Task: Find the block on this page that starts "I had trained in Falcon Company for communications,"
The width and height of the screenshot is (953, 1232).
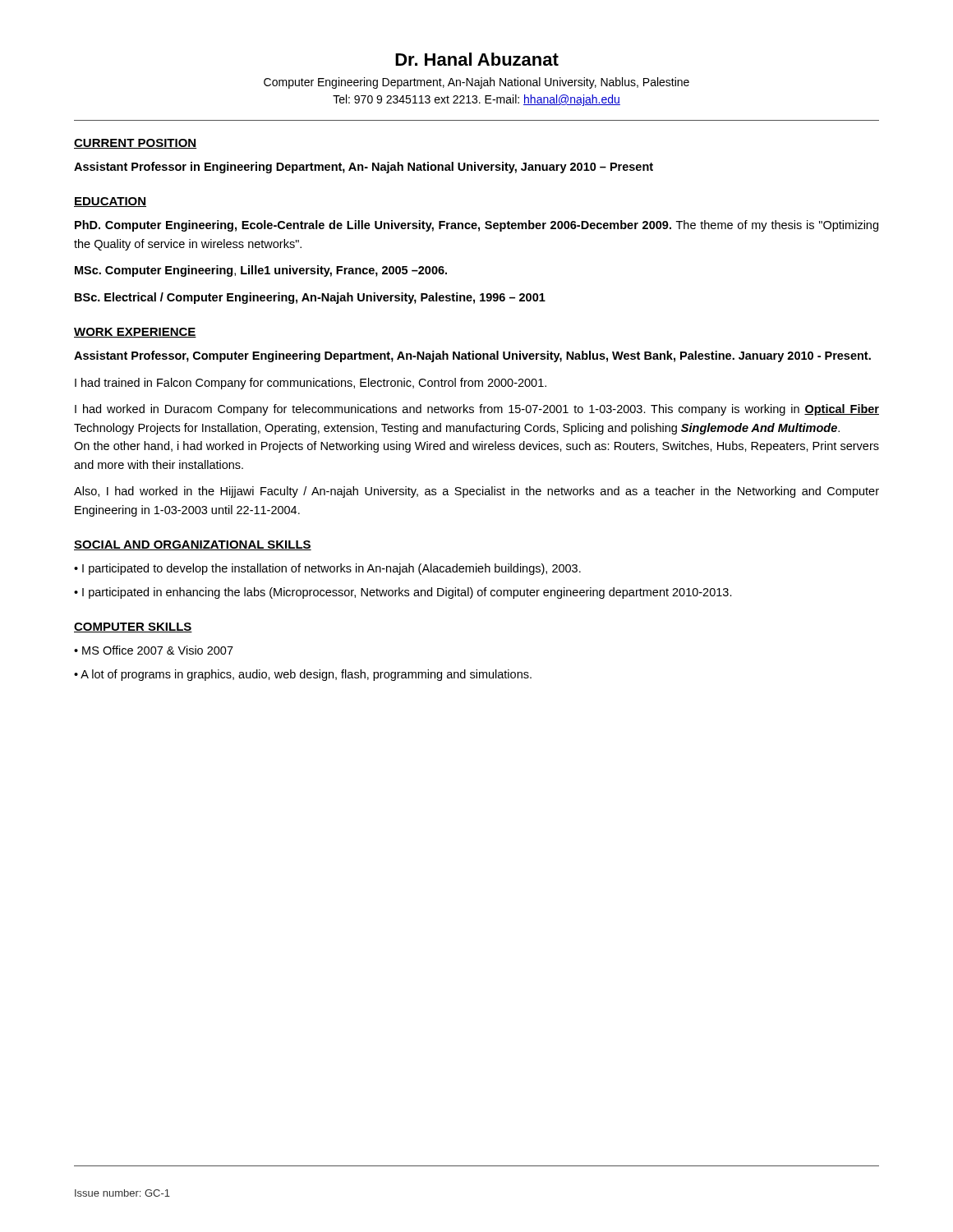Action: pyautogui.click(x=311, y=383)
